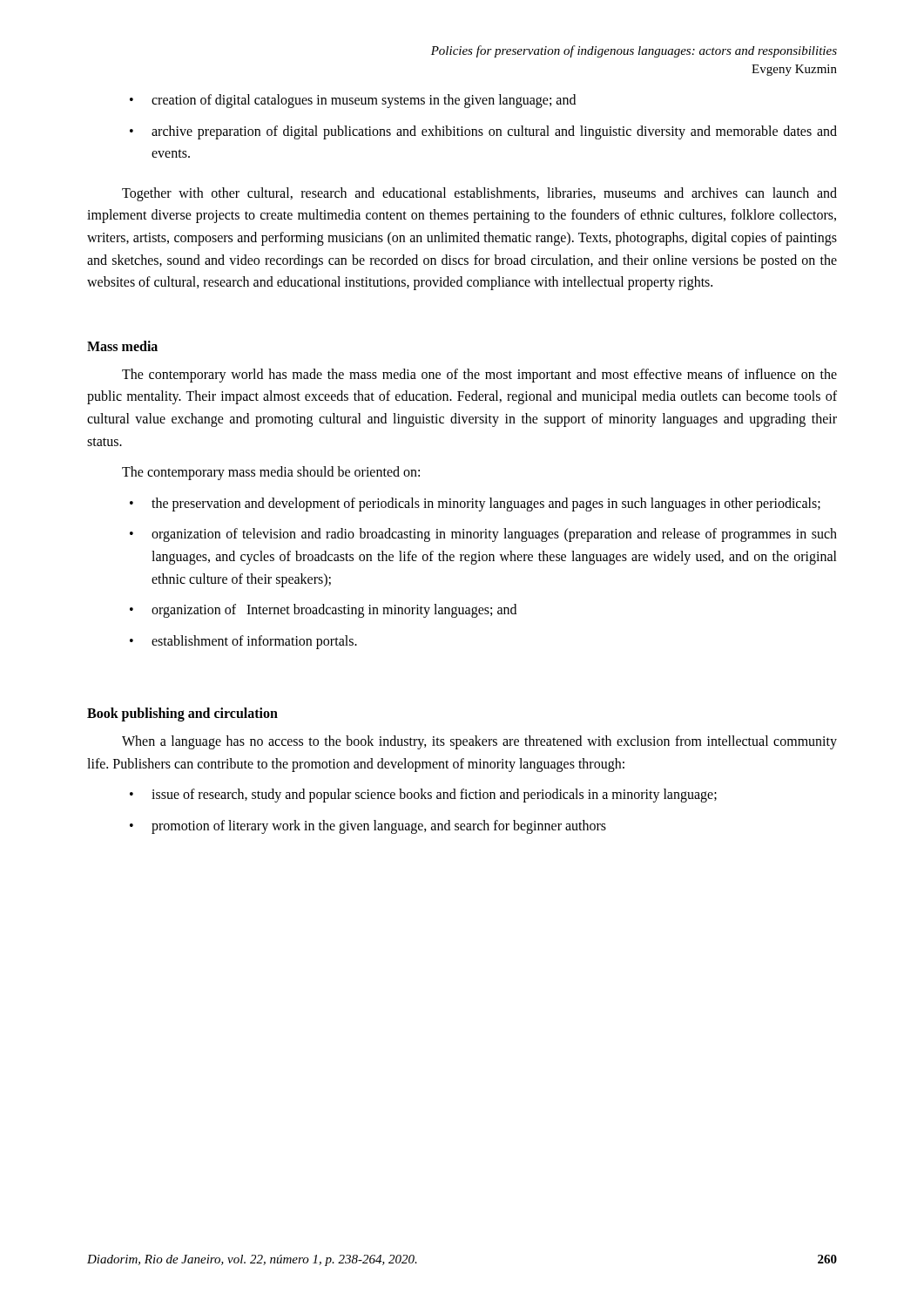
Task: Click on the list item containing "• promotion of literary work in the"
Action: pos(483,826)
